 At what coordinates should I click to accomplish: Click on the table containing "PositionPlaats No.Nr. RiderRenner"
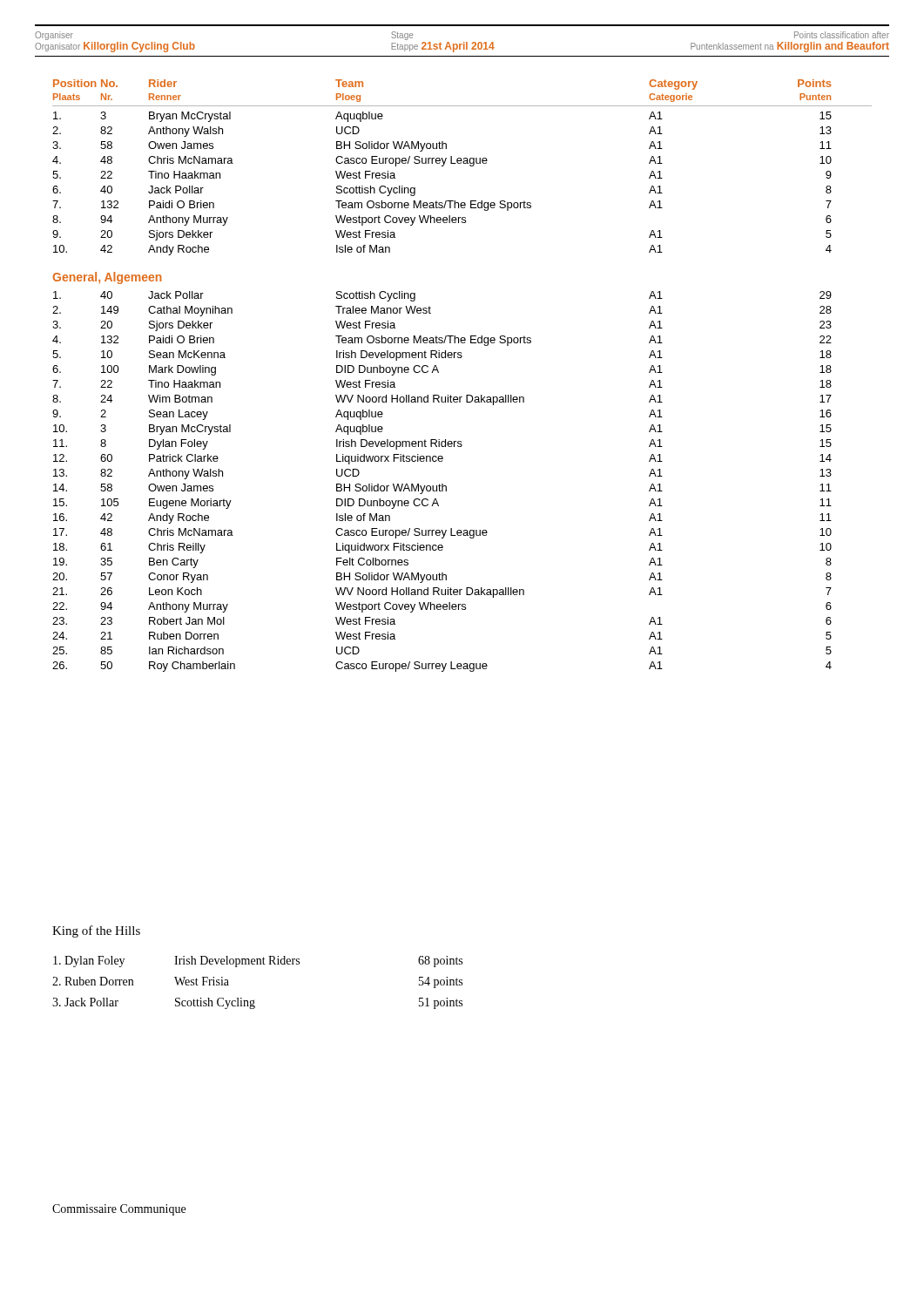coord(462,375)
